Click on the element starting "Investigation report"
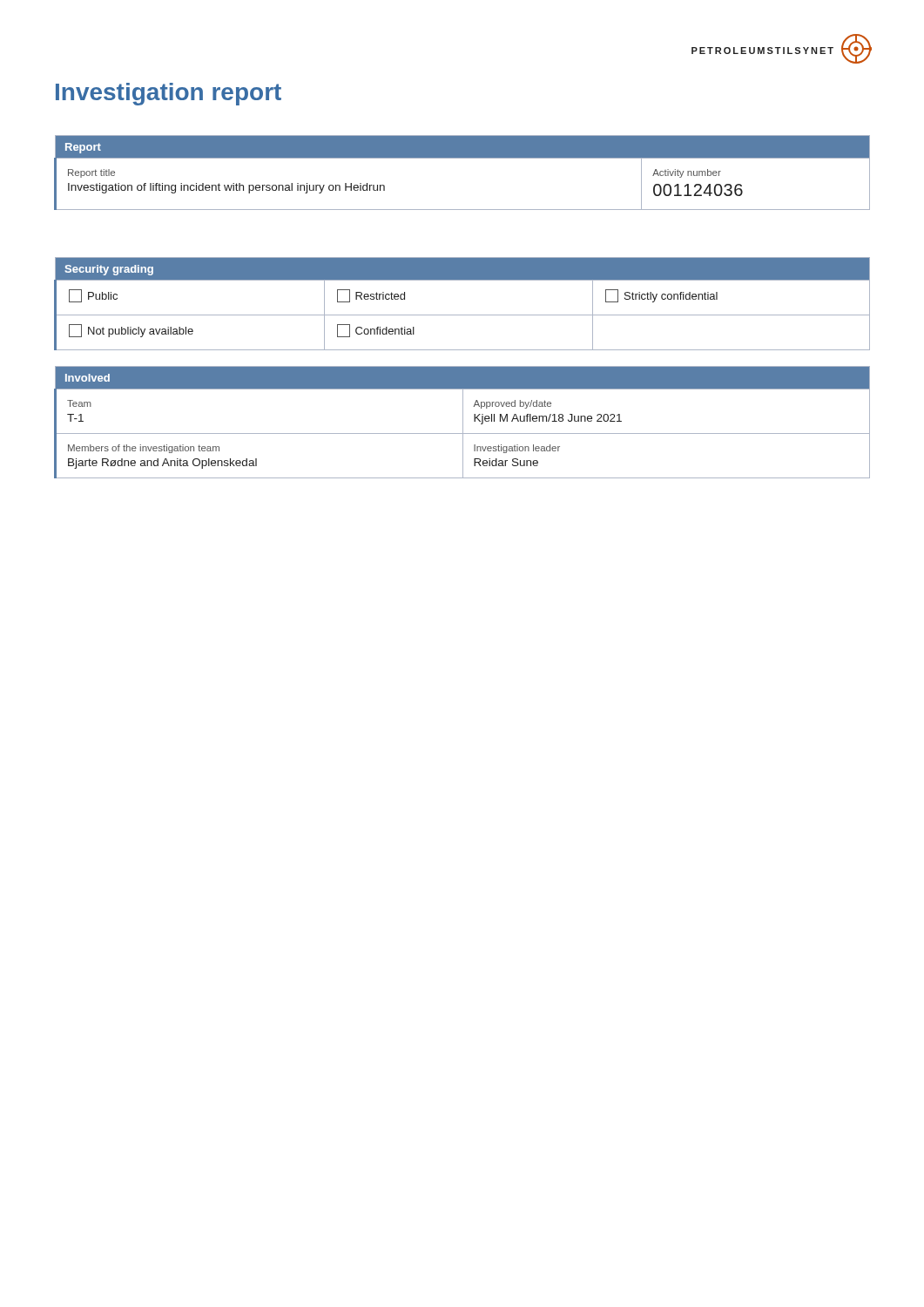Image resolution: width=924 pixels, height=1307 pixels. [x=168, y=92]
